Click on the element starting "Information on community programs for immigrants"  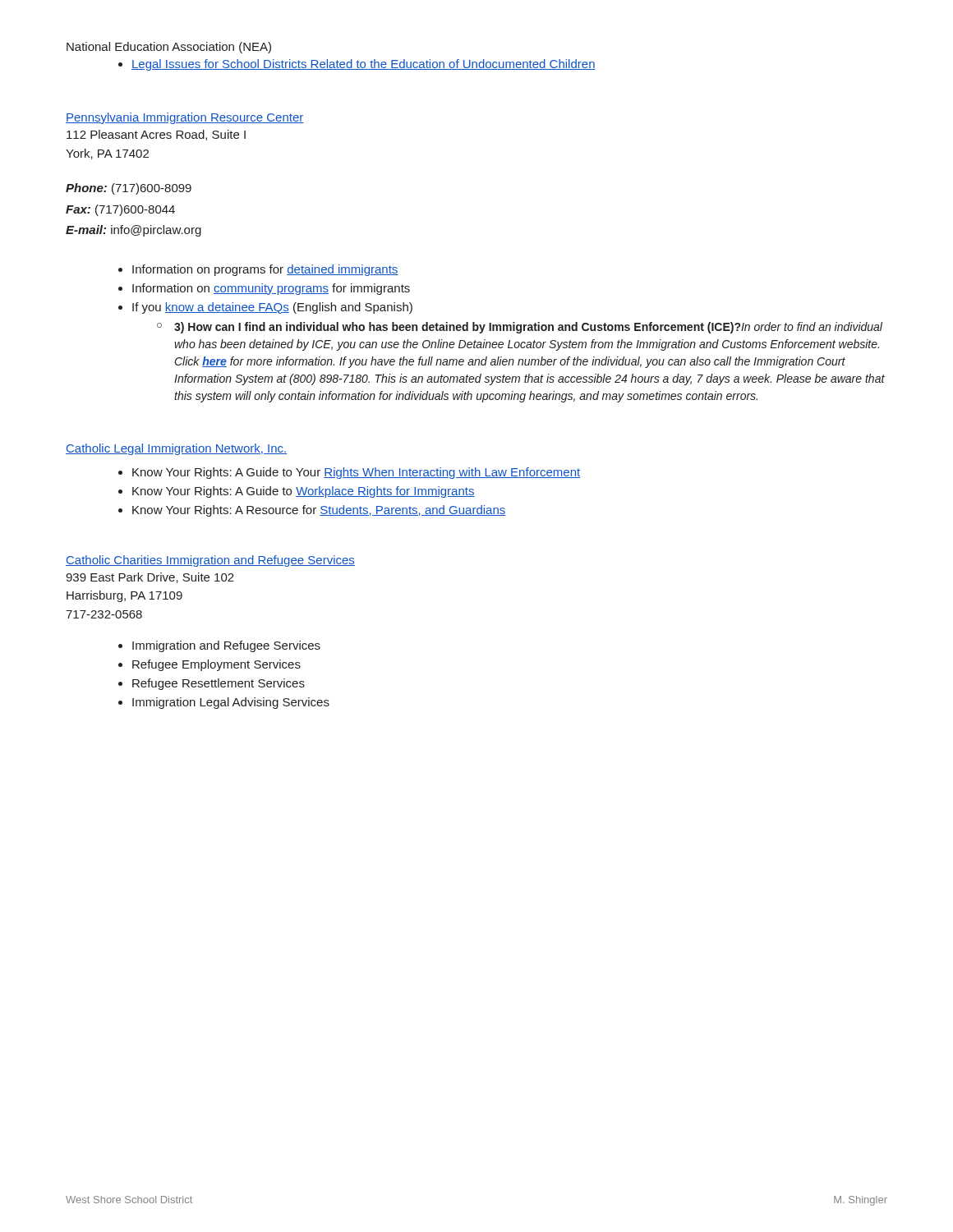click(x=271, y=287)
